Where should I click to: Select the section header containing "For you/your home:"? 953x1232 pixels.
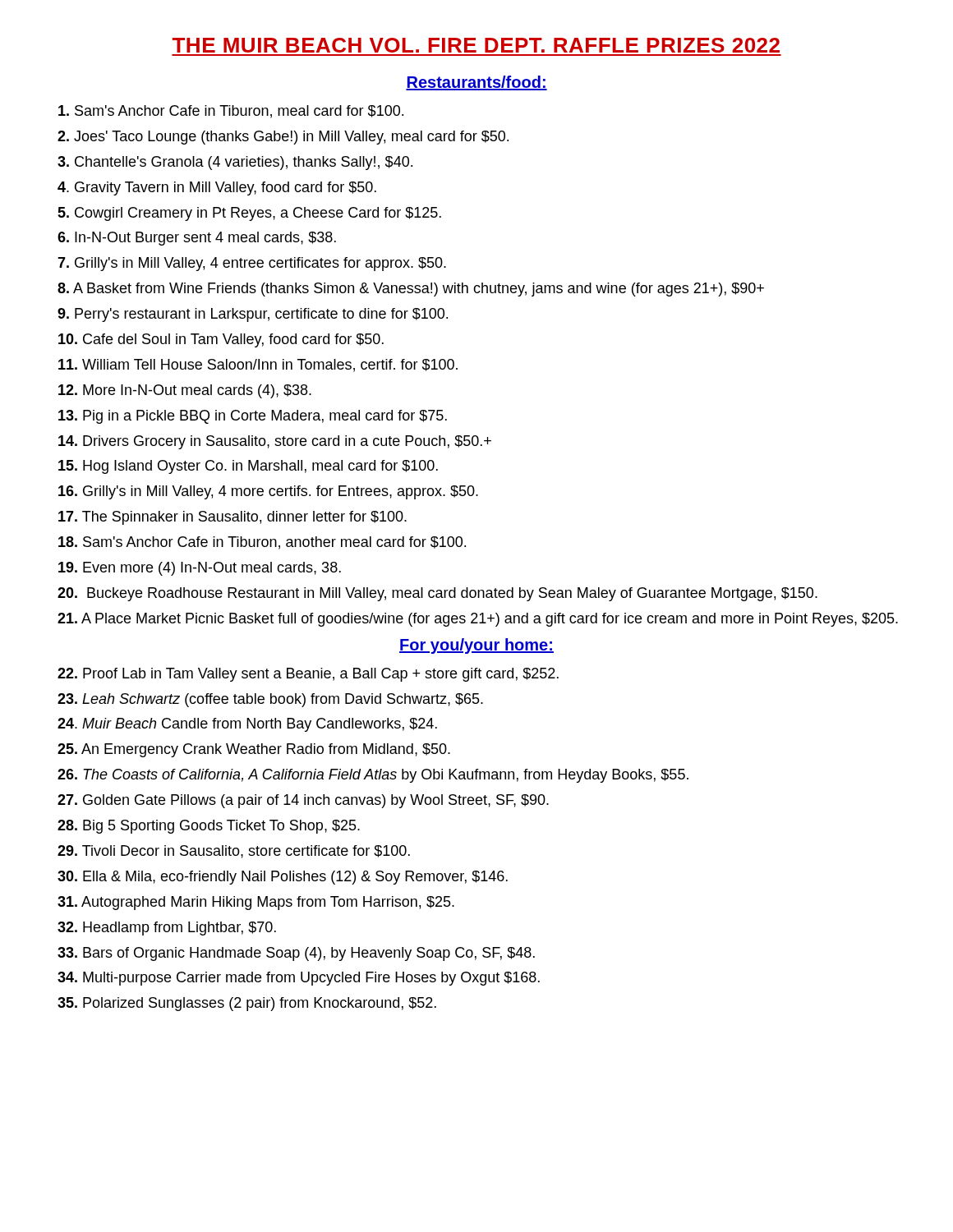476,645
